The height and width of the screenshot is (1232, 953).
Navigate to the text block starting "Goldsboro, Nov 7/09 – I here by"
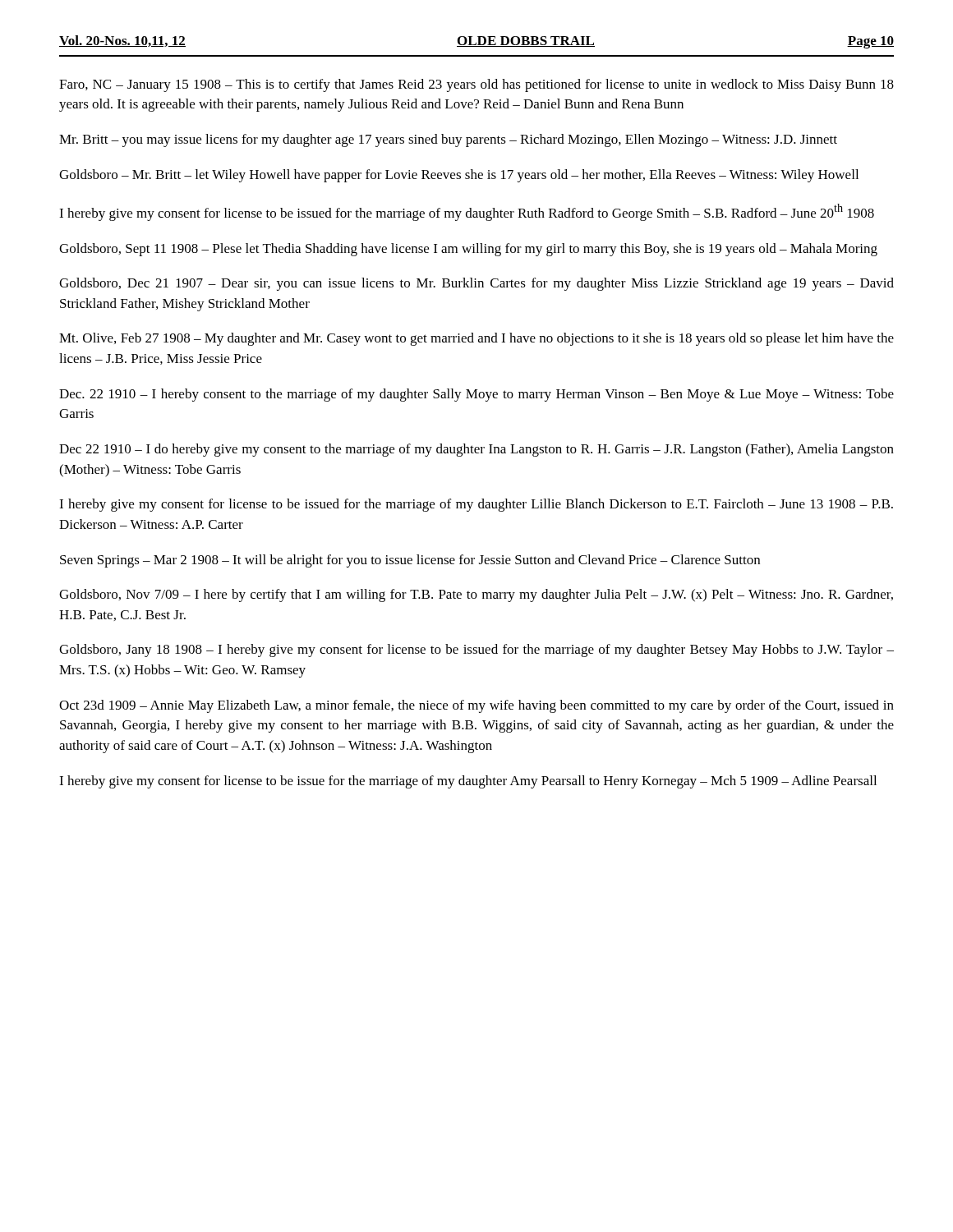pos(476,604)
